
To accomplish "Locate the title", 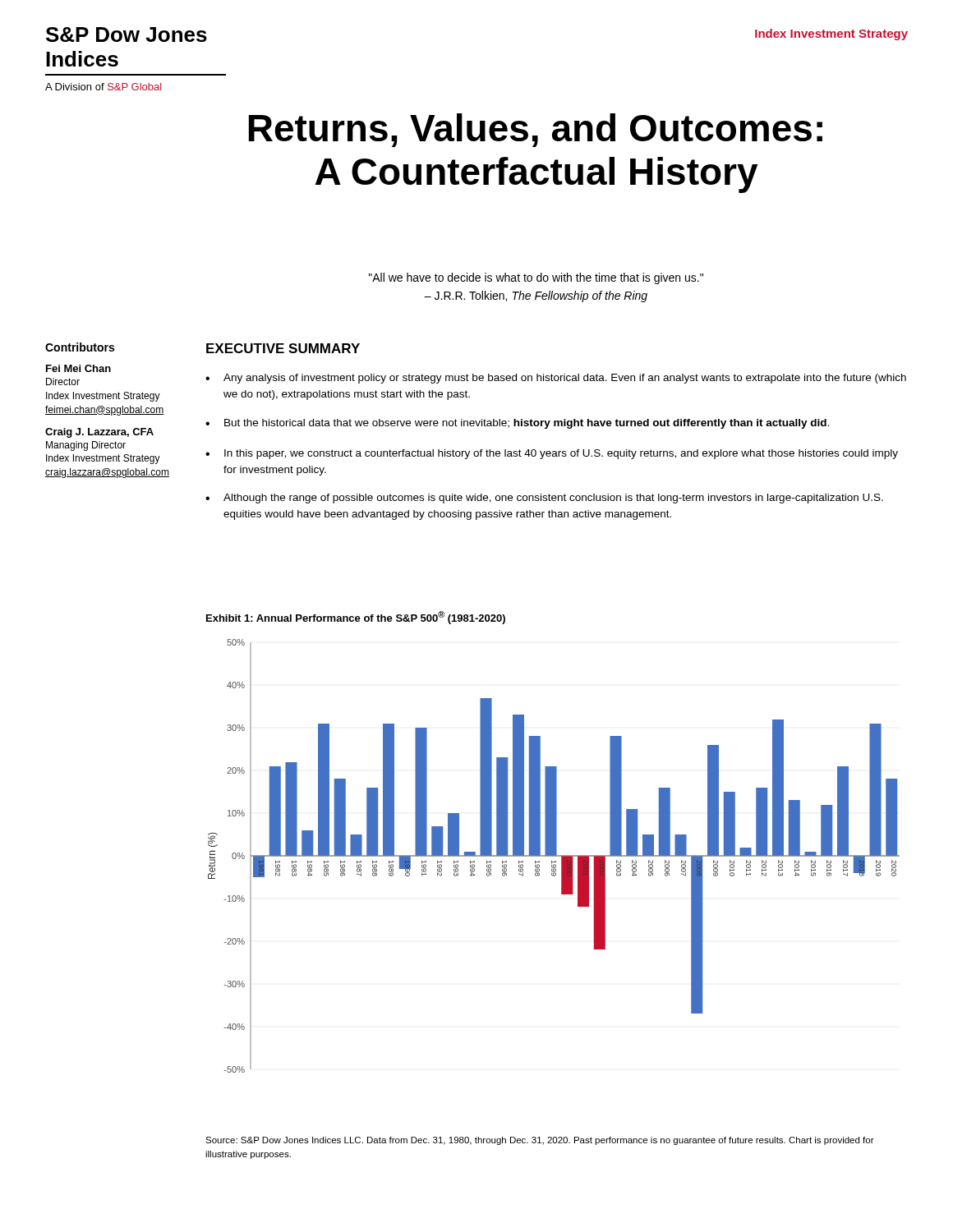I will click(536, 150).
